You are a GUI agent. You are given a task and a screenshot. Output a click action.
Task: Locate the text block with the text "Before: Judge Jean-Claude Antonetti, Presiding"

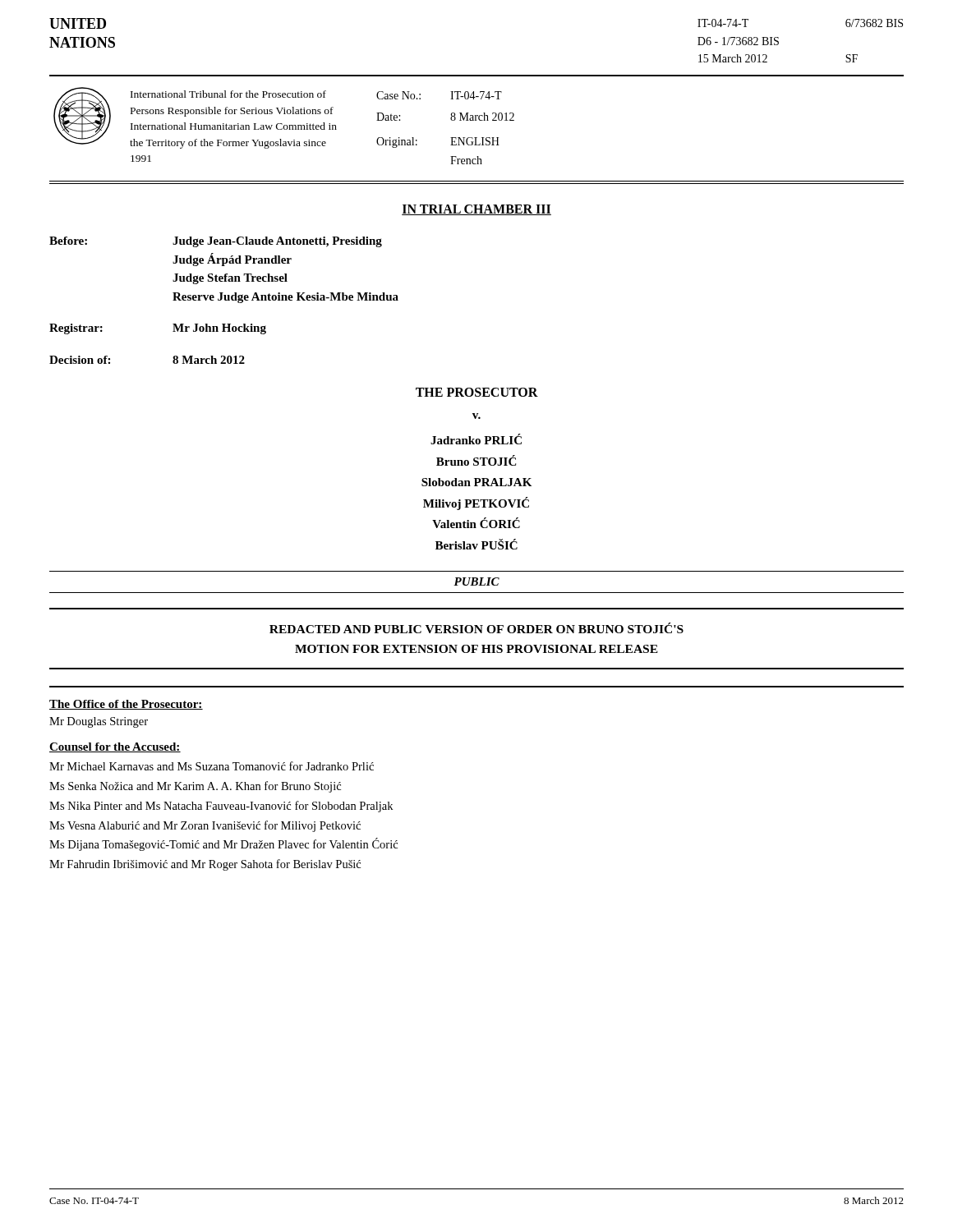coord(224,269)
